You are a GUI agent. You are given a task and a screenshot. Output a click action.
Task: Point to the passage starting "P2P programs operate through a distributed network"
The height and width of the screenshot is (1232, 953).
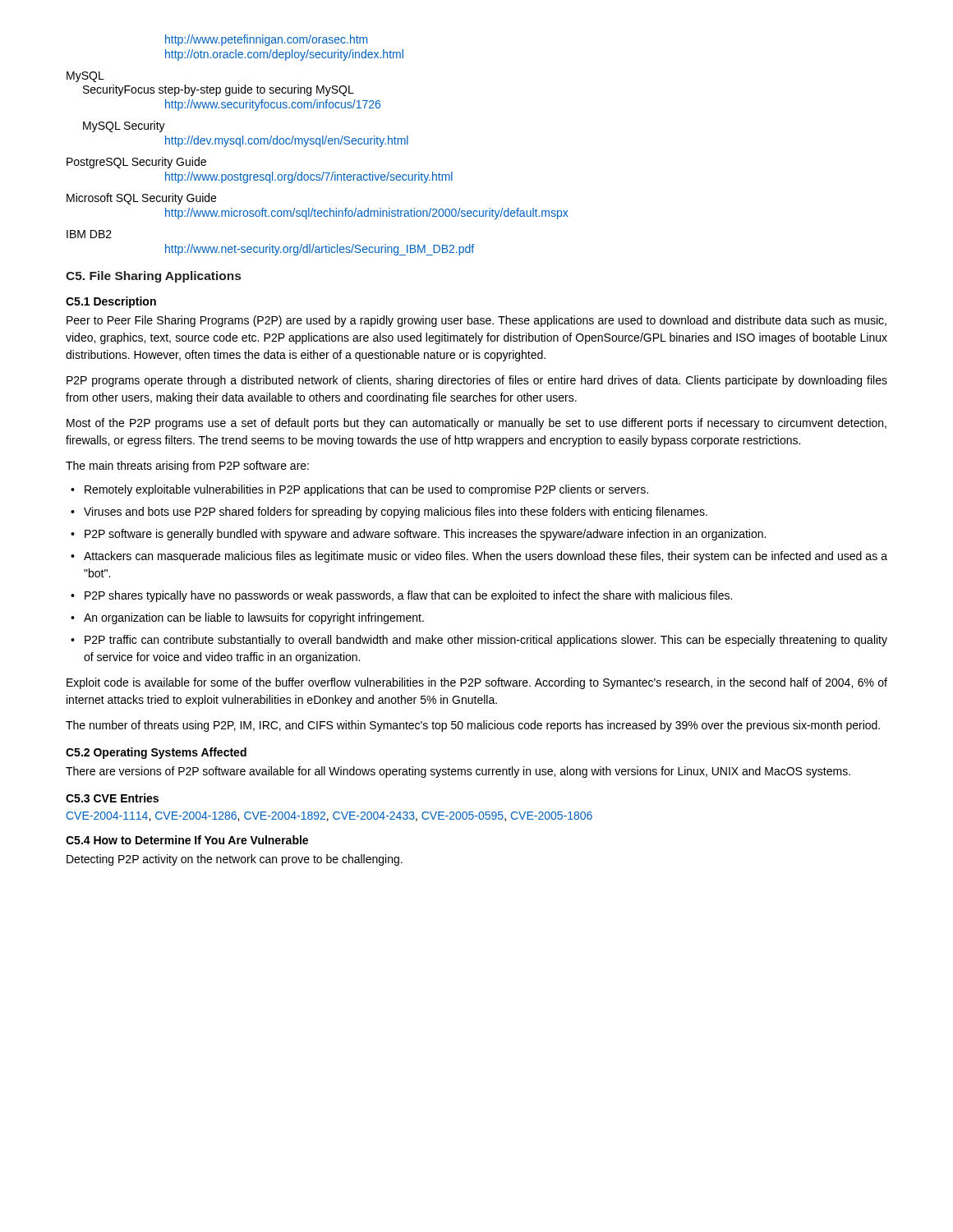pyautogui.click(x=476, y=389)
